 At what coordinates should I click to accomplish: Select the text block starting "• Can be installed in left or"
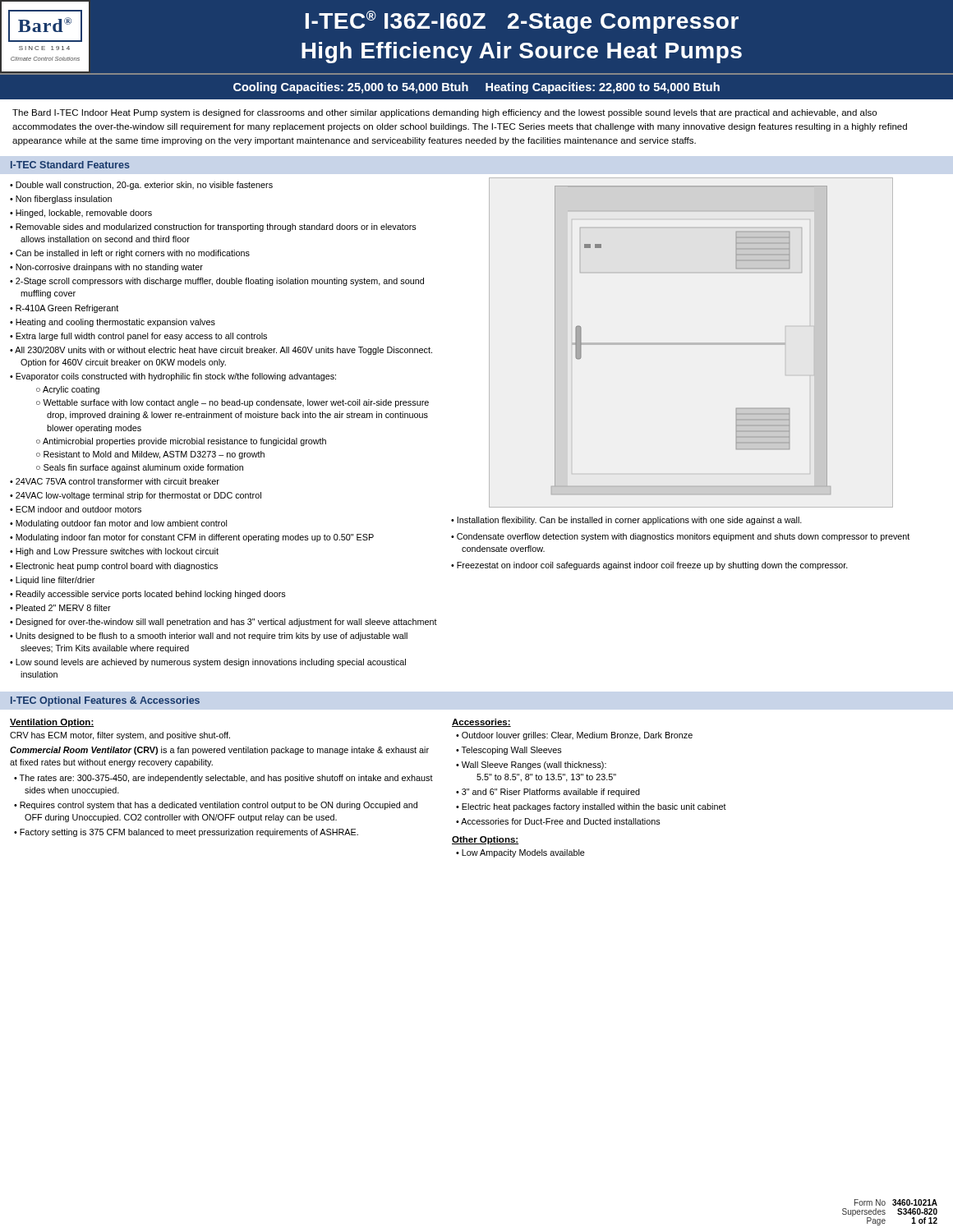click(x=130, y=253)
